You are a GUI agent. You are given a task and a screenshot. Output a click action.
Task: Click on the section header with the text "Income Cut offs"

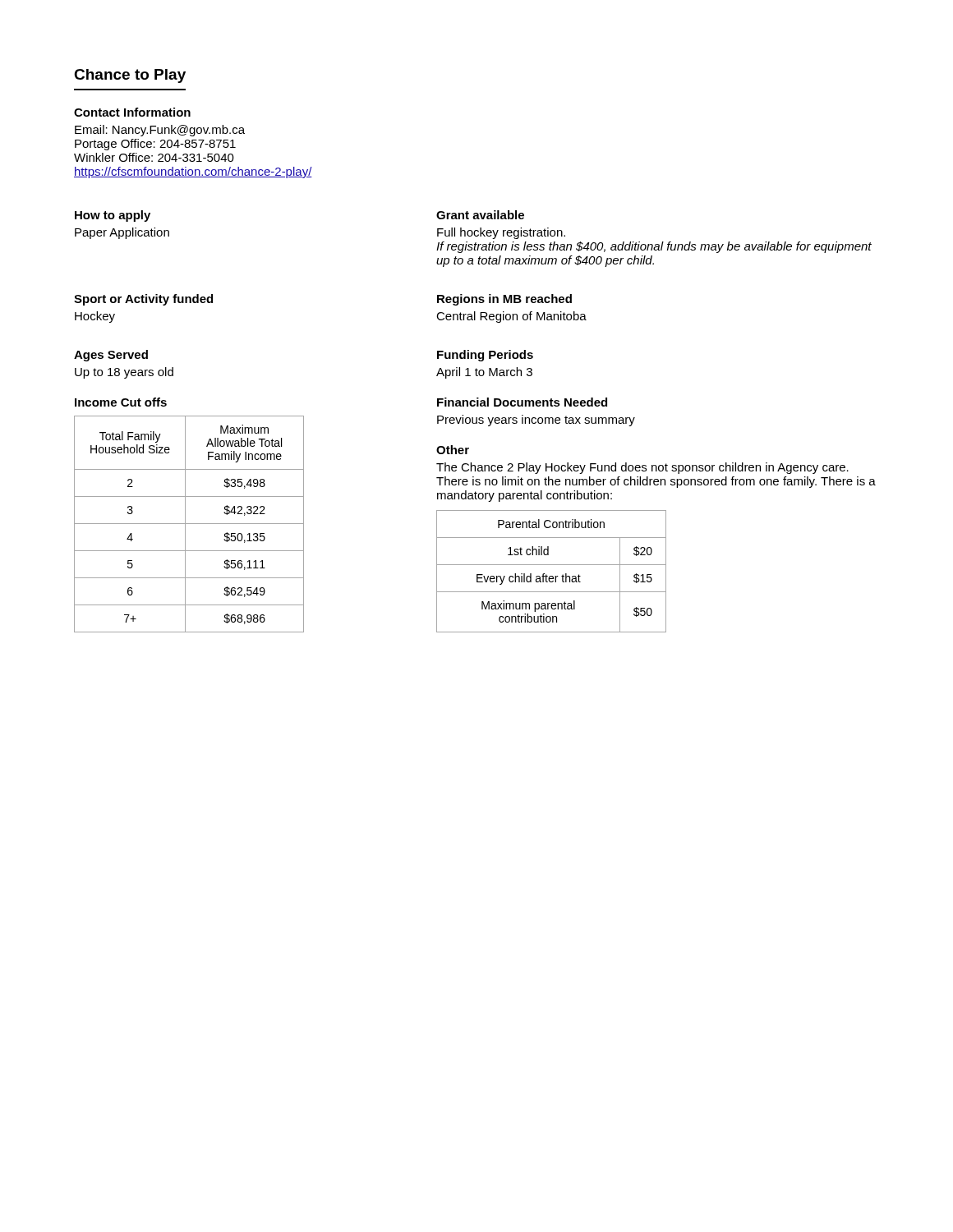(x=121, y=402)
